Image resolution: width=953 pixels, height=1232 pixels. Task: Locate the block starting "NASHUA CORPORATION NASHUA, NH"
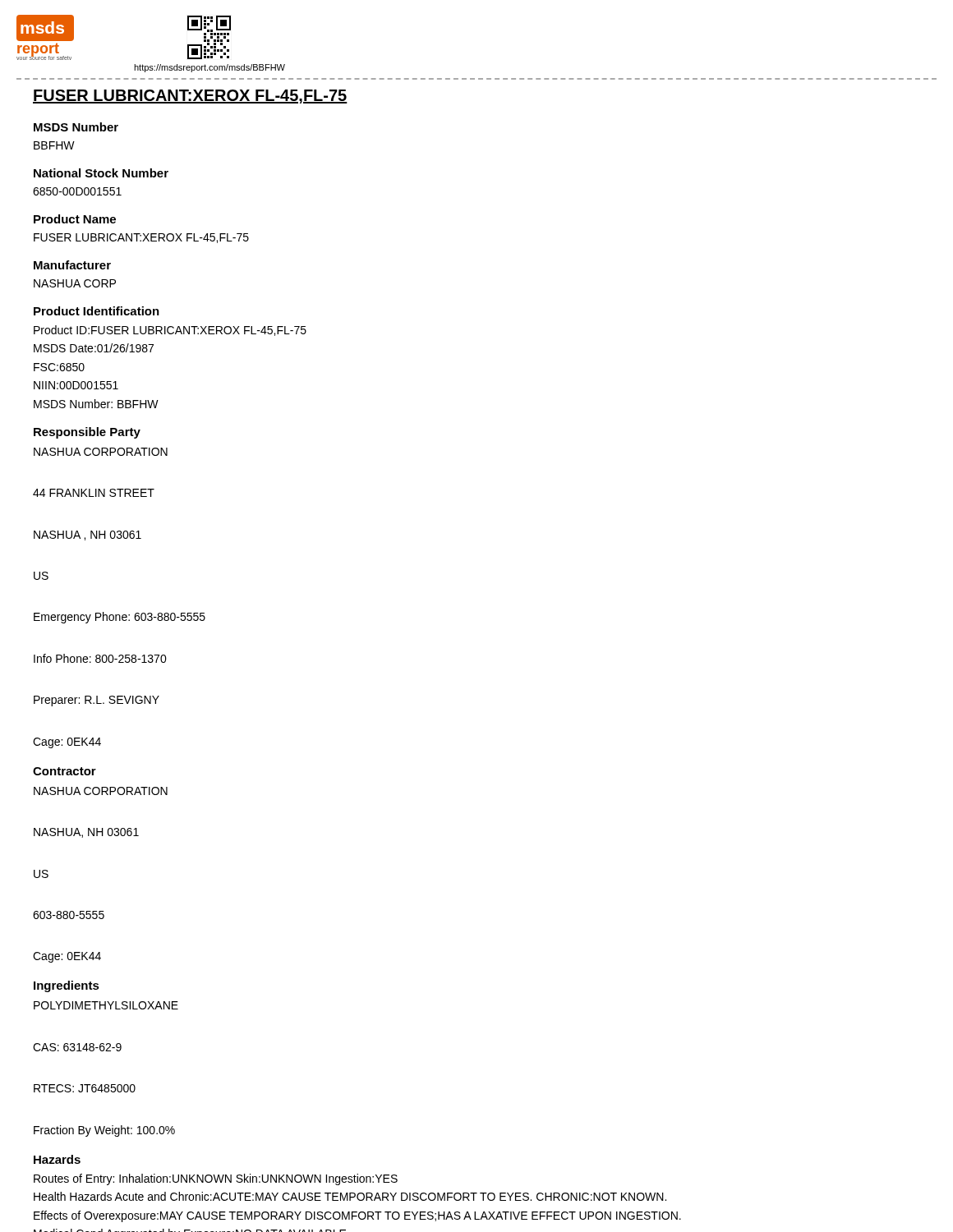point(101,791)
